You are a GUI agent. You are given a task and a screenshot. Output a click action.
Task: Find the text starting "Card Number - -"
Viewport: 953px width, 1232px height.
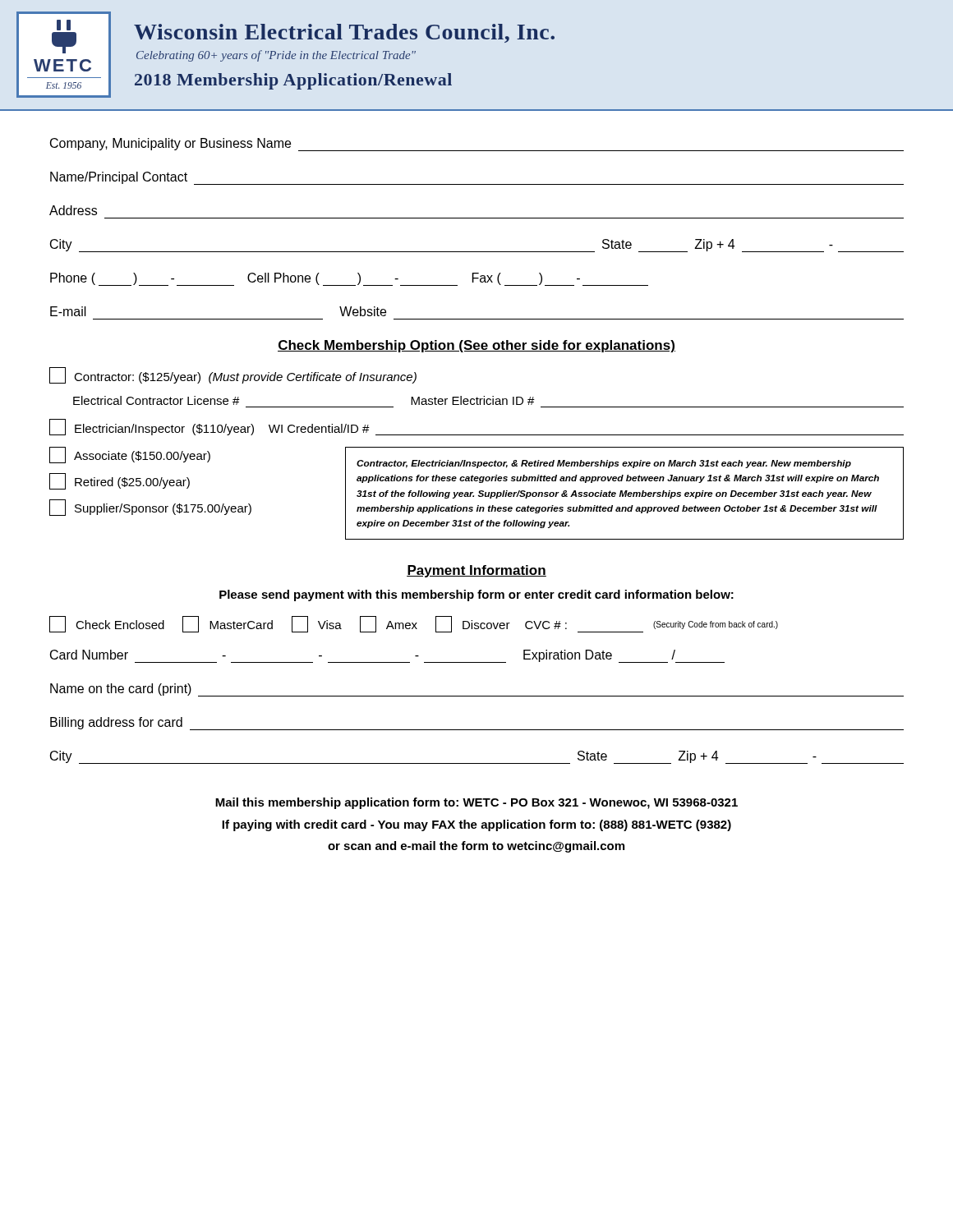387,655
